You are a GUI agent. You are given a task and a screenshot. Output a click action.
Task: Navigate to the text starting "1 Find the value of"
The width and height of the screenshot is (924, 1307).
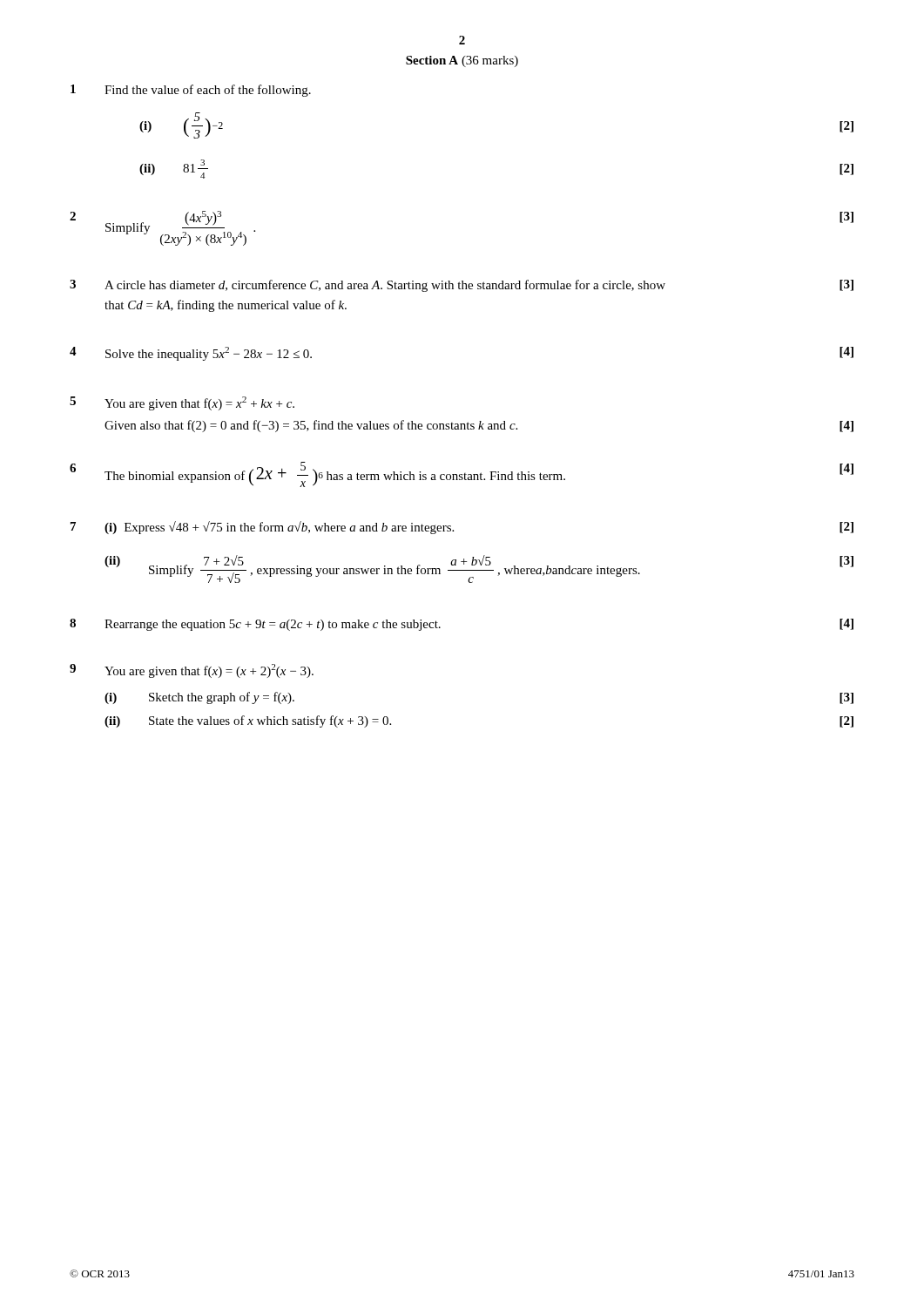click(x=191, y=91)
